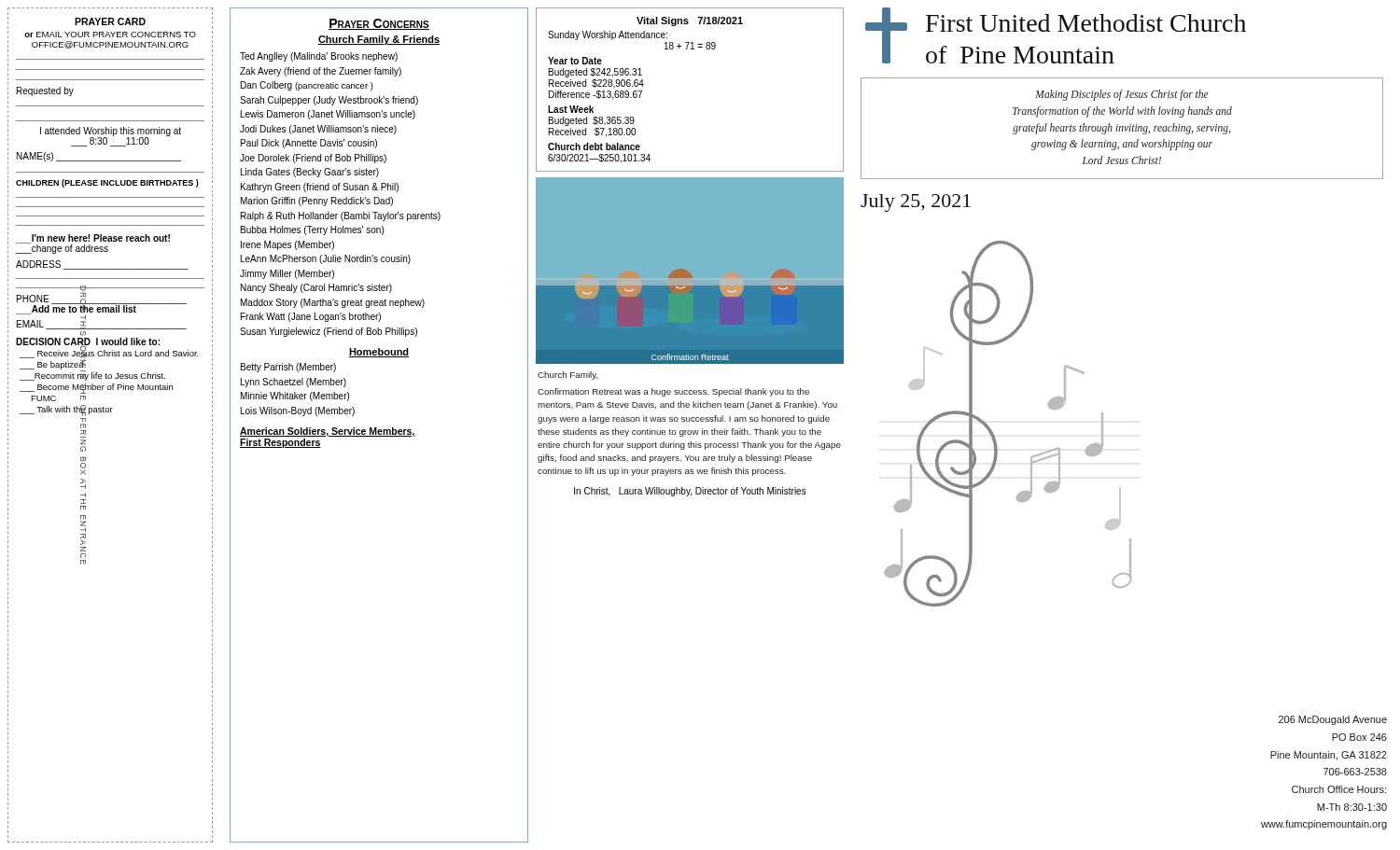Select the photo

coord(690,271)
